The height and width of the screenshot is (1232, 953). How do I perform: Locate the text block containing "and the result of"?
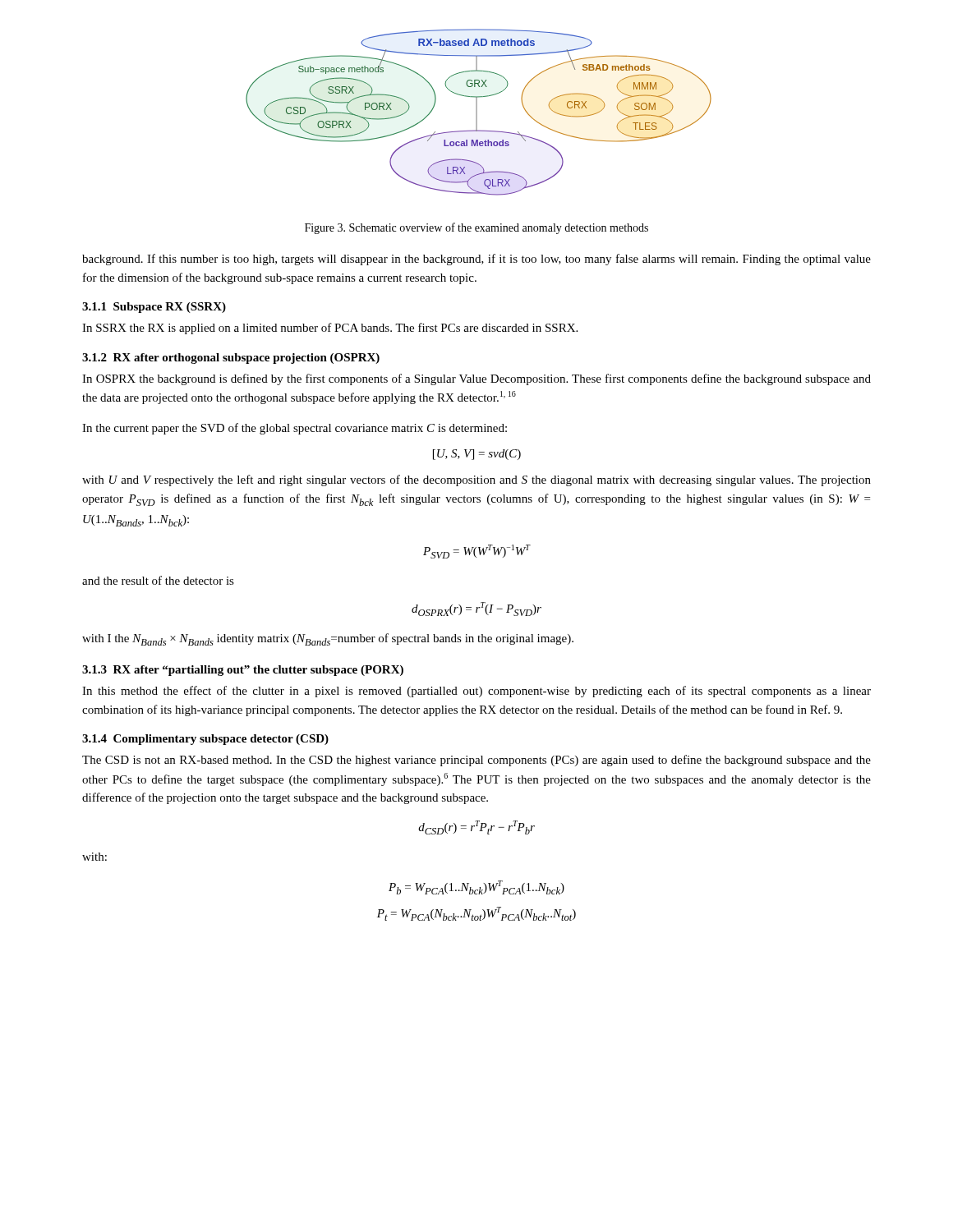tap(158, 581)
